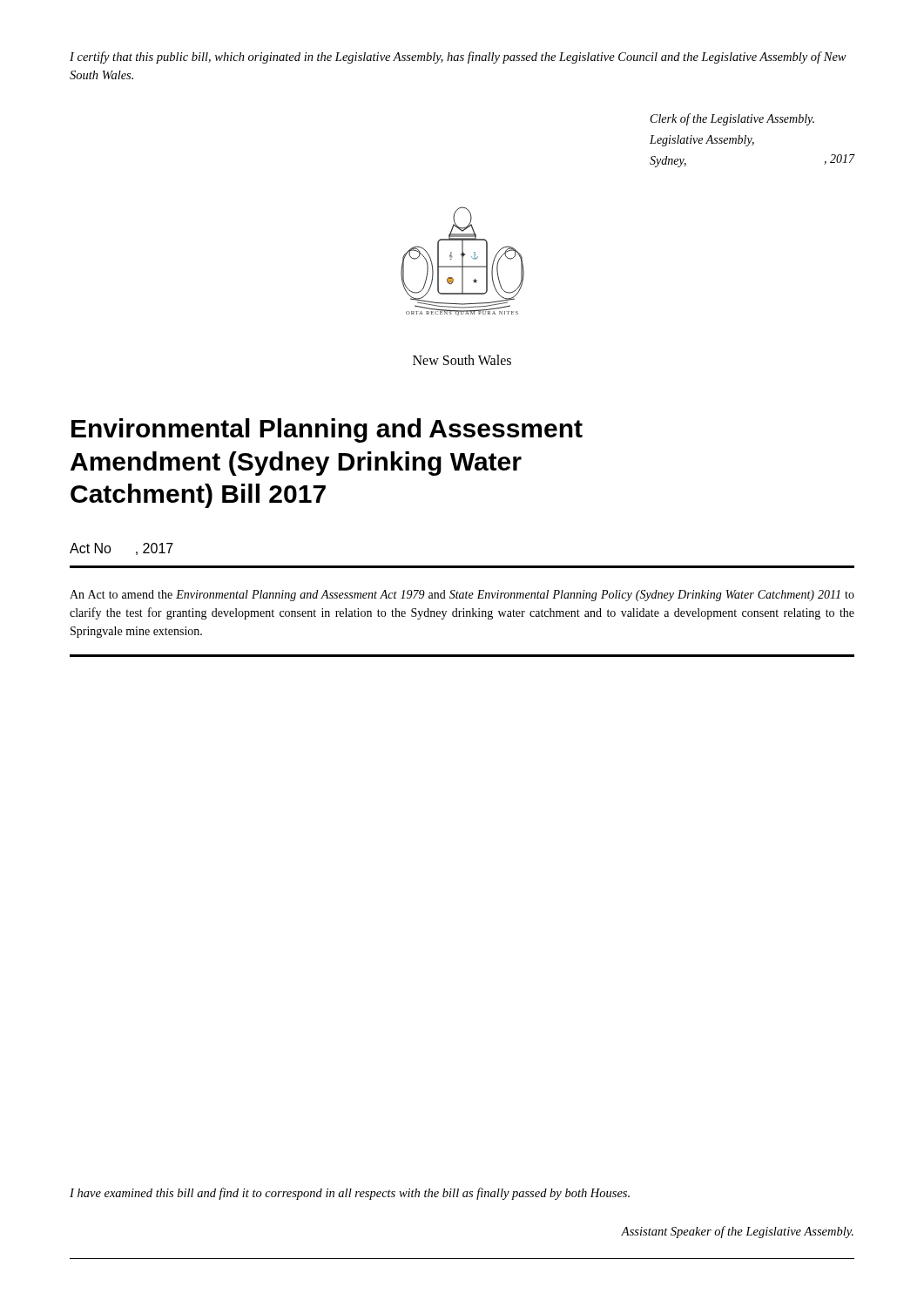Image resolution: width=924 pixels, height=1307 pixels.
Task: Find the block on this page that starts "An Act to amend the Environmental Planning"
Action: (x=462, y=613)
